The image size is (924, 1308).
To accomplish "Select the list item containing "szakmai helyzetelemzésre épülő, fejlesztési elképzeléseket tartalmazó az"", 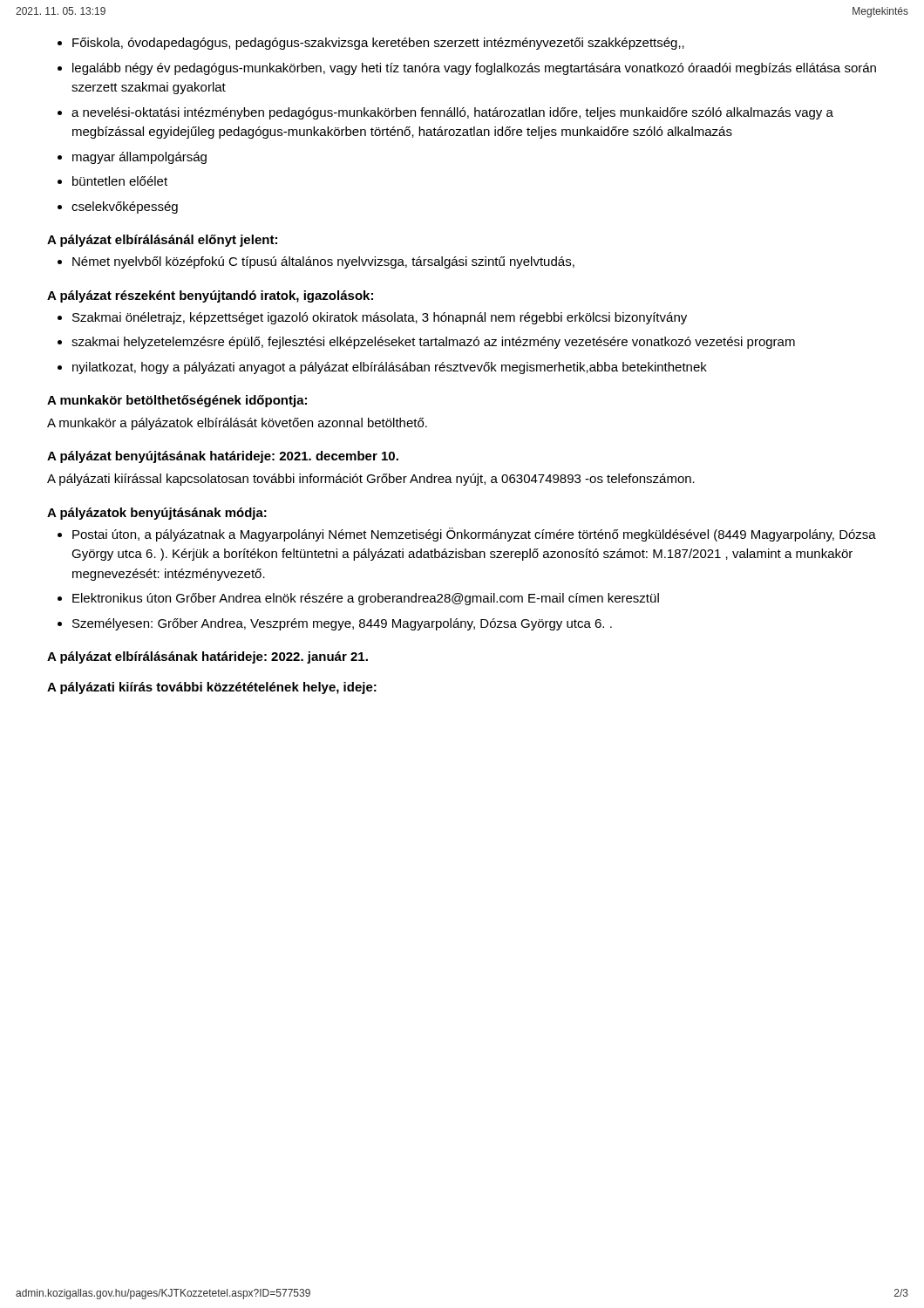I will [433, 341].
